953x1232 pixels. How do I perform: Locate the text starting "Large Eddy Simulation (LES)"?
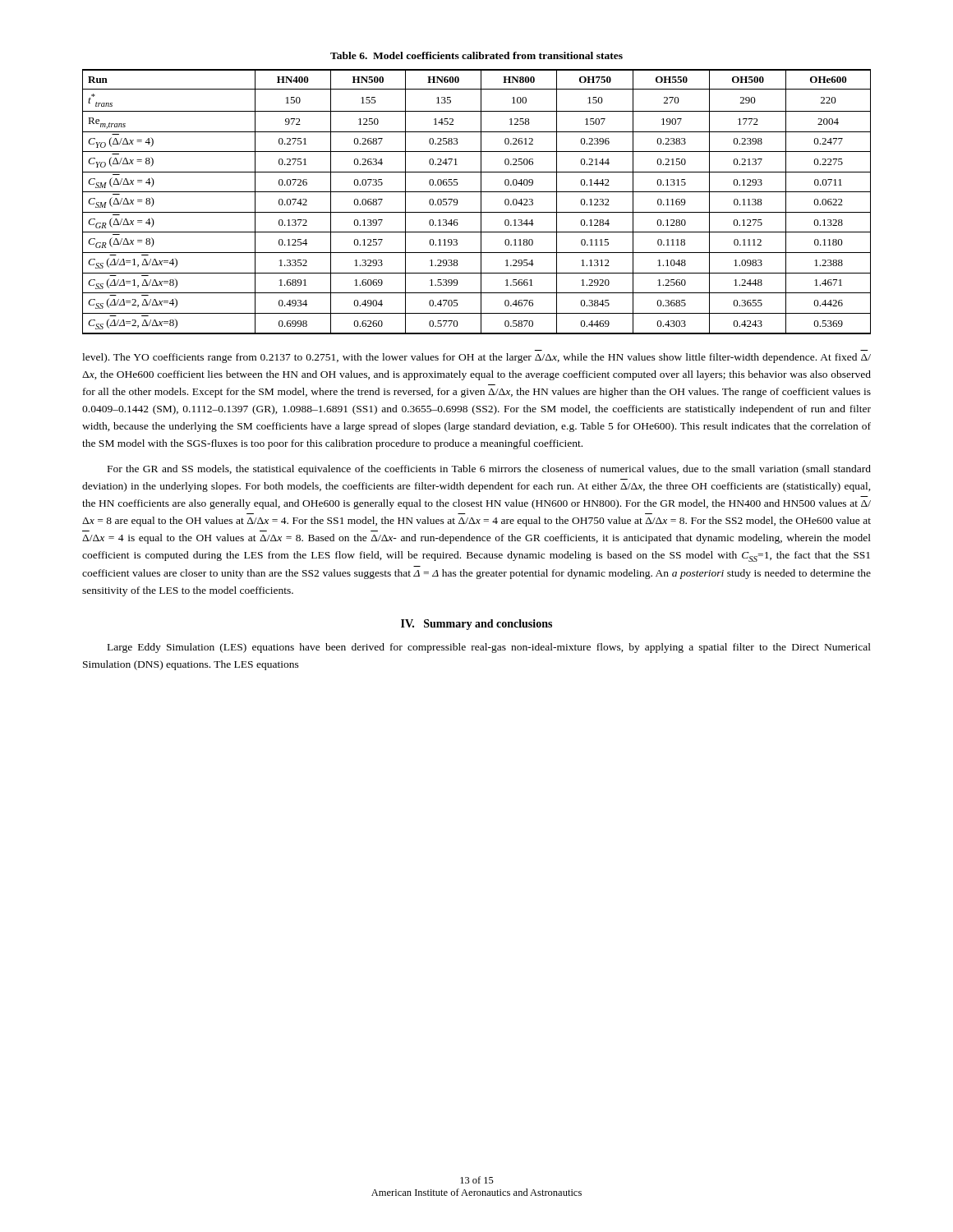pos(476,655)
